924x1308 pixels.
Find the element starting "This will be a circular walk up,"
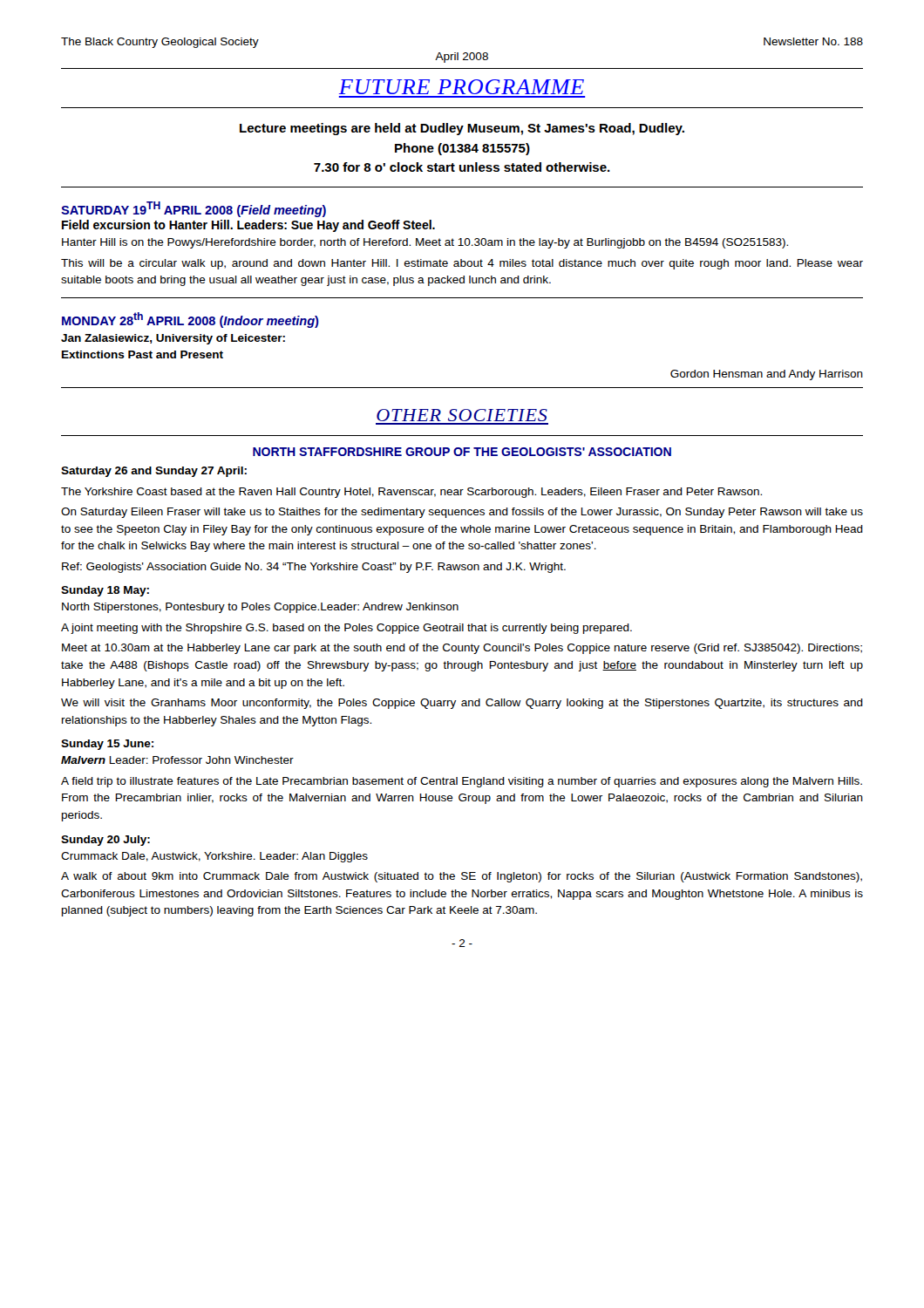click(x=462, y=271)
